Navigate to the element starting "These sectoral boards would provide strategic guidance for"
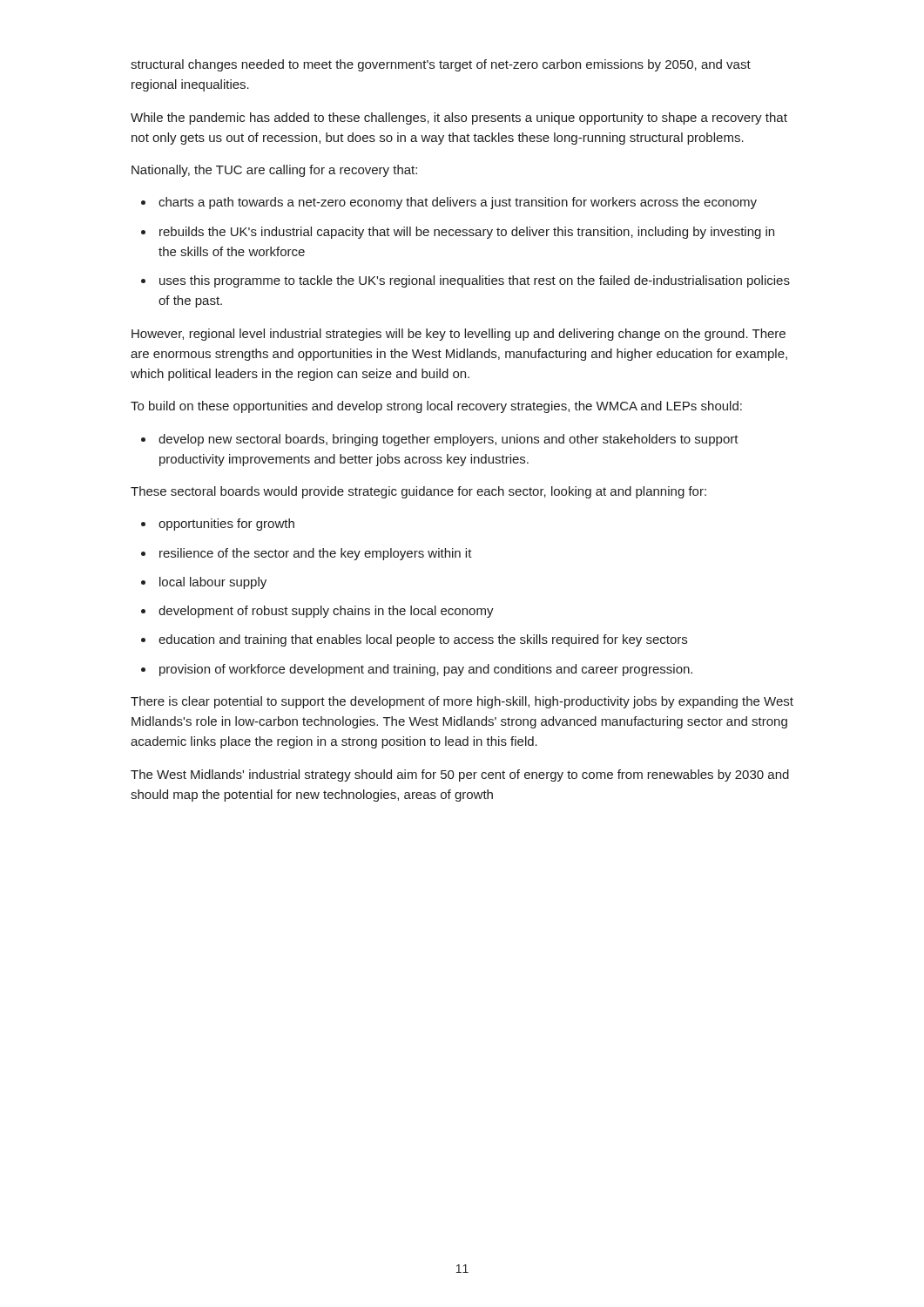Viewport: 924px width, 1307px height. (419, 491)
